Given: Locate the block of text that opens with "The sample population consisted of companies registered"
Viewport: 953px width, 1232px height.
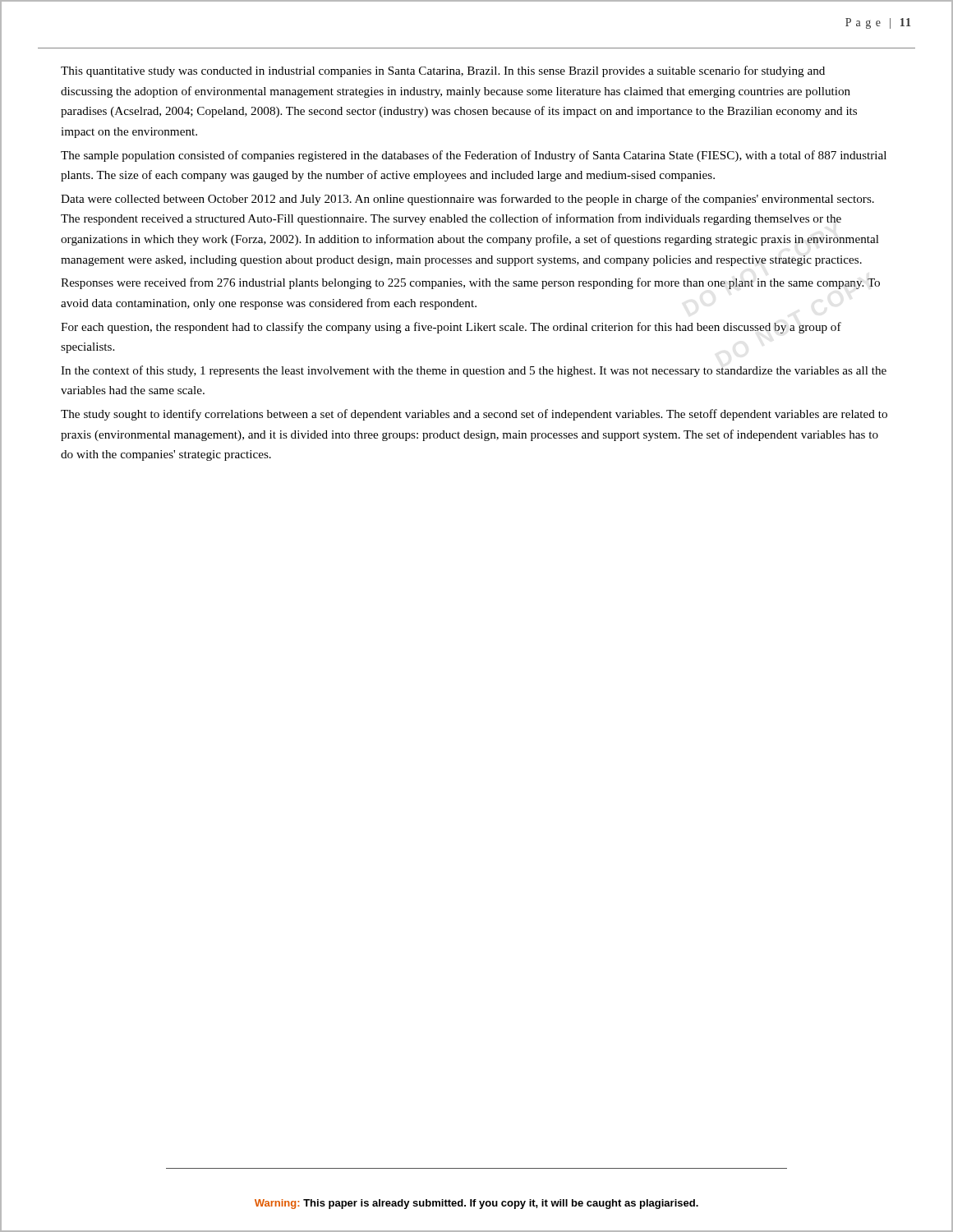Looking at the screenshot, I should 474,165.
